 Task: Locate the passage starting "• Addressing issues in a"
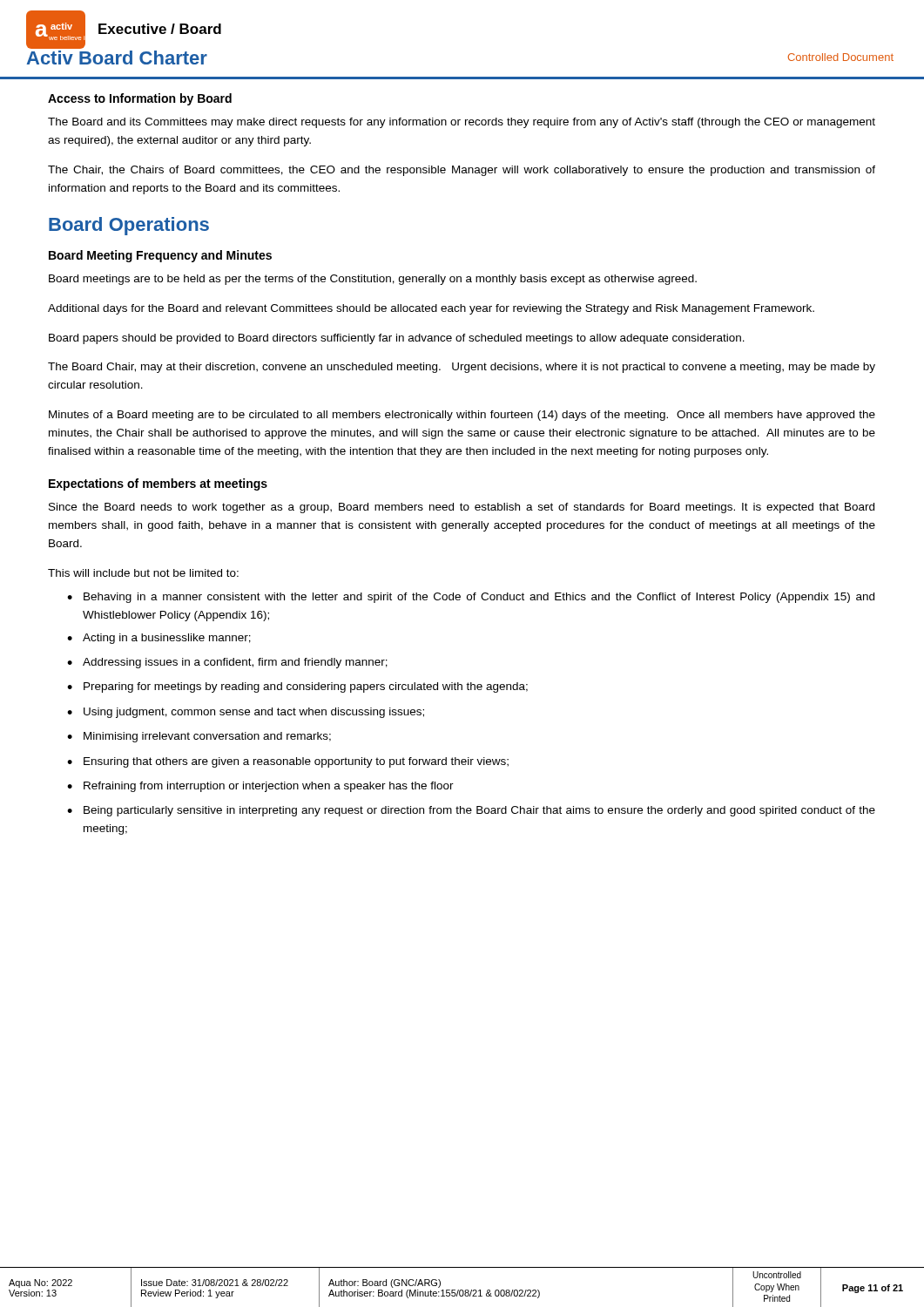[227, 663]
